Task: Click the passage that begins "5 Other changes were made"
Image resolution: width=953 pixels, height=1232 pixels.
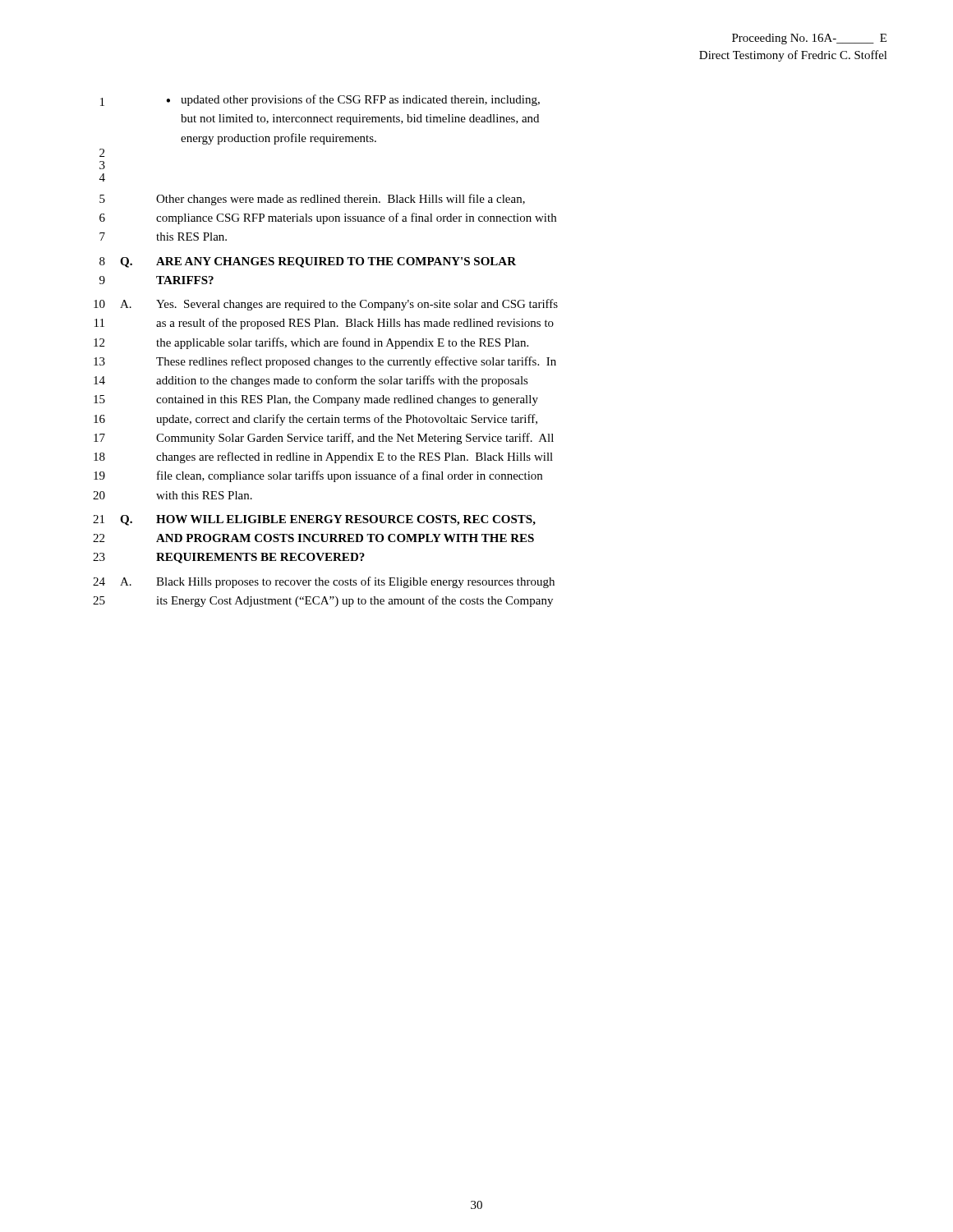Action: [476, 199]
